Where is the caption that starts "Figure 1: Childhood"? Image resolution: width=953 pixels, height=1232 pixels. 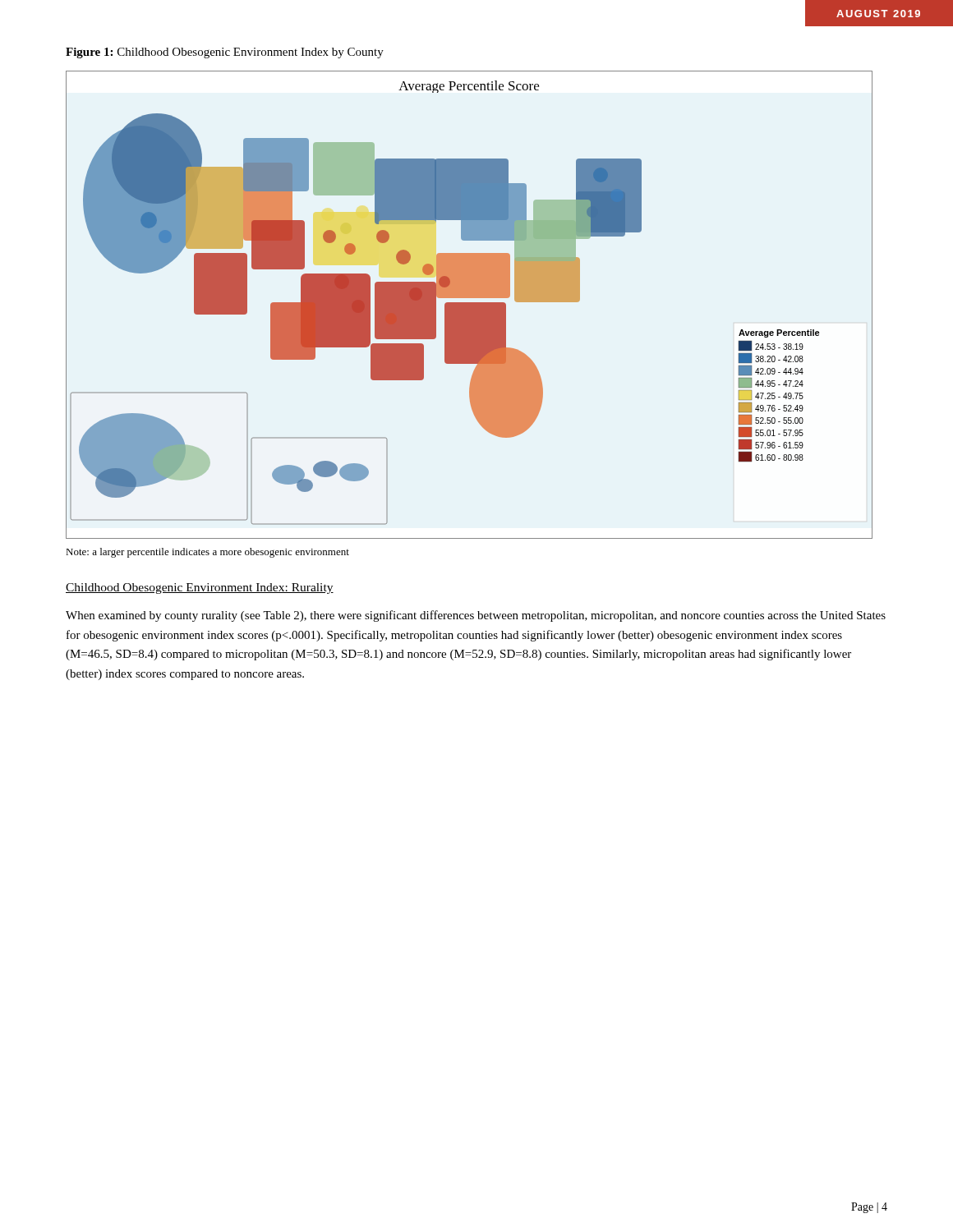click(225, 52)
